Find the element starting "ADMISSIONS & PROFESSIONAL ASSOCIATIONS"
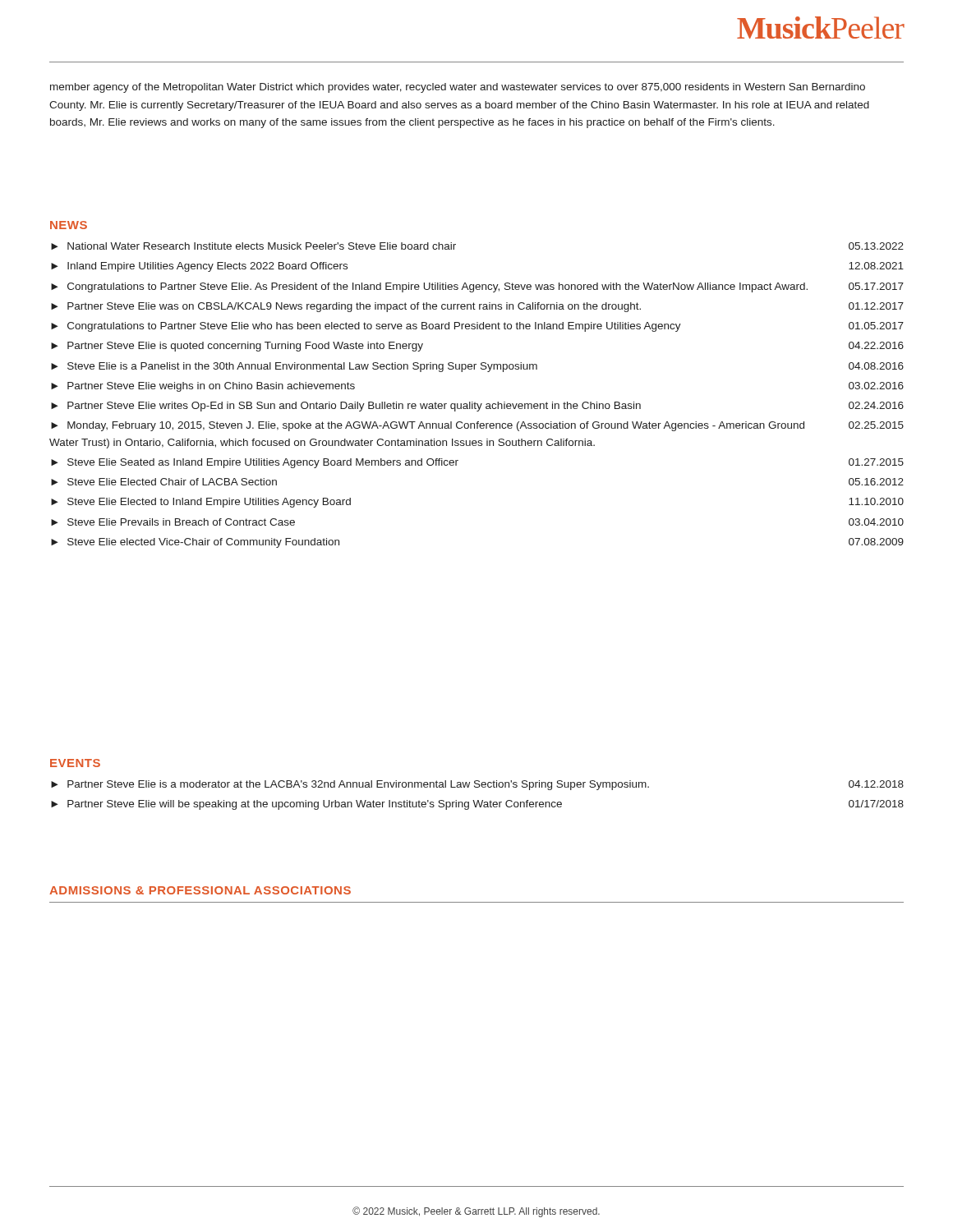 click(476, 893)
